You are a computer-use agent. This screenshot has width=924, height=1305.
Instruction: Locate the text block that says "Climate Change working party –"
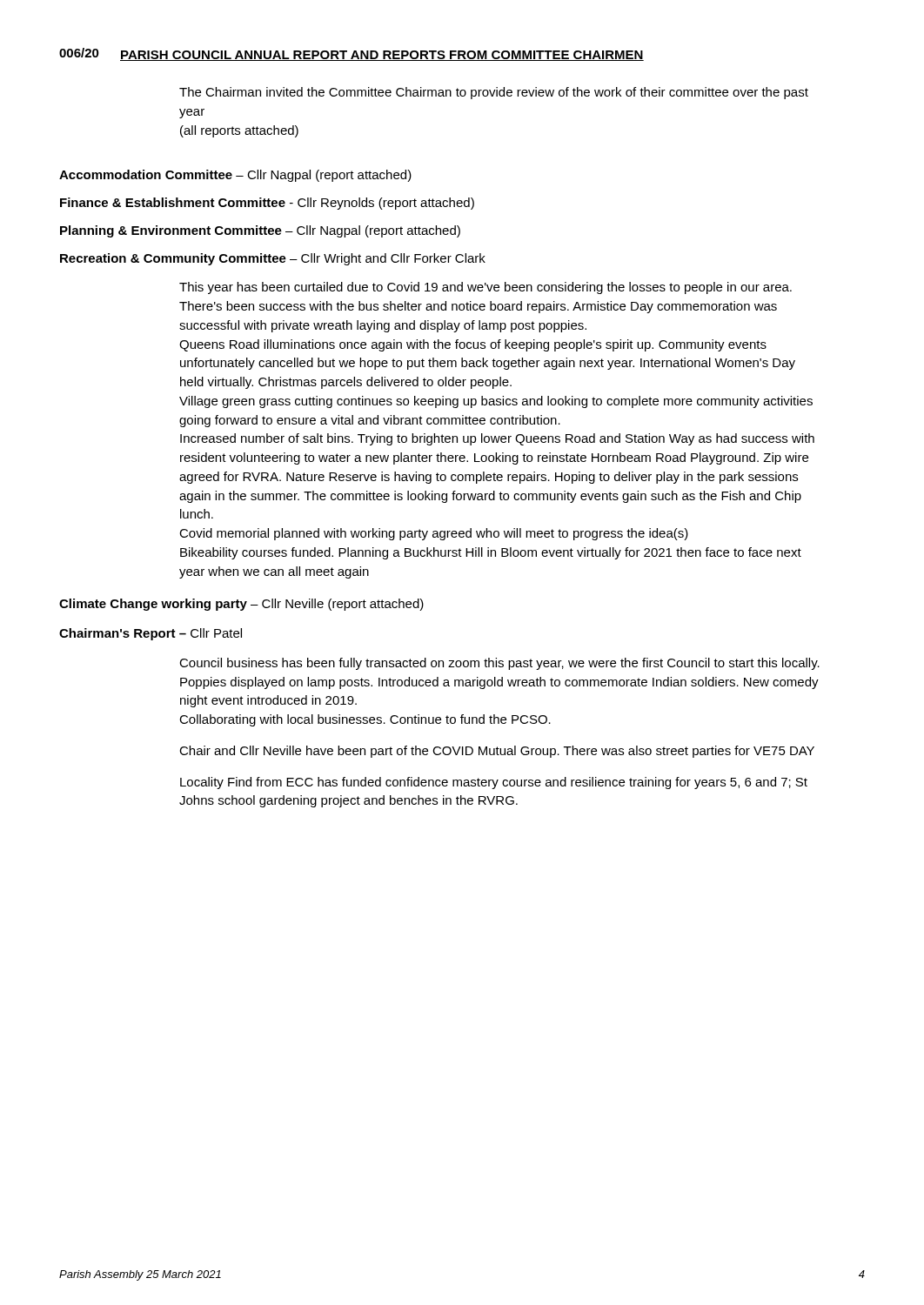click(x=242, y=604)
